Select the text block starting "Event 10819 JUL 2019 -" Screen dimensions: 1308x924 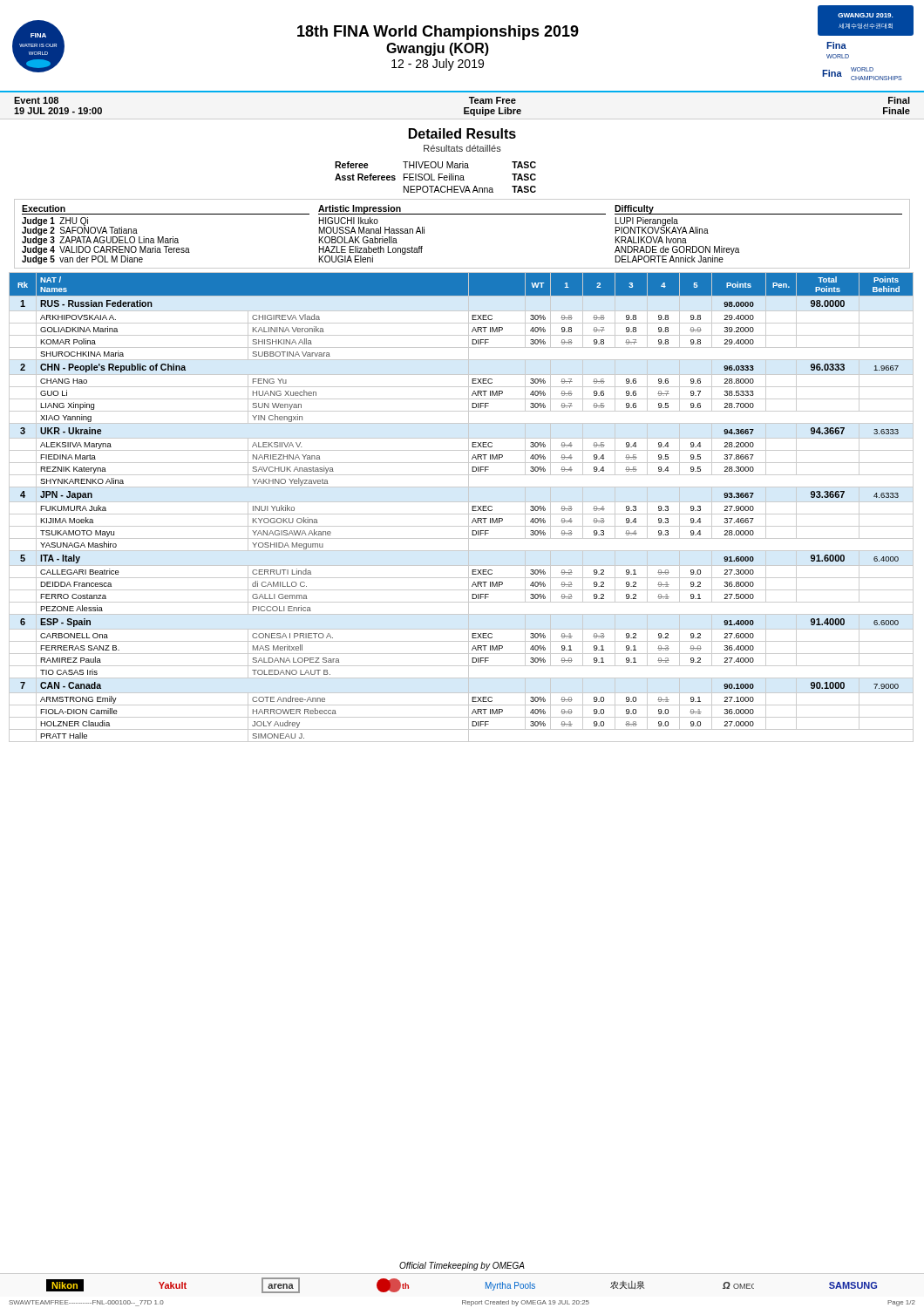tap(462, 106)
